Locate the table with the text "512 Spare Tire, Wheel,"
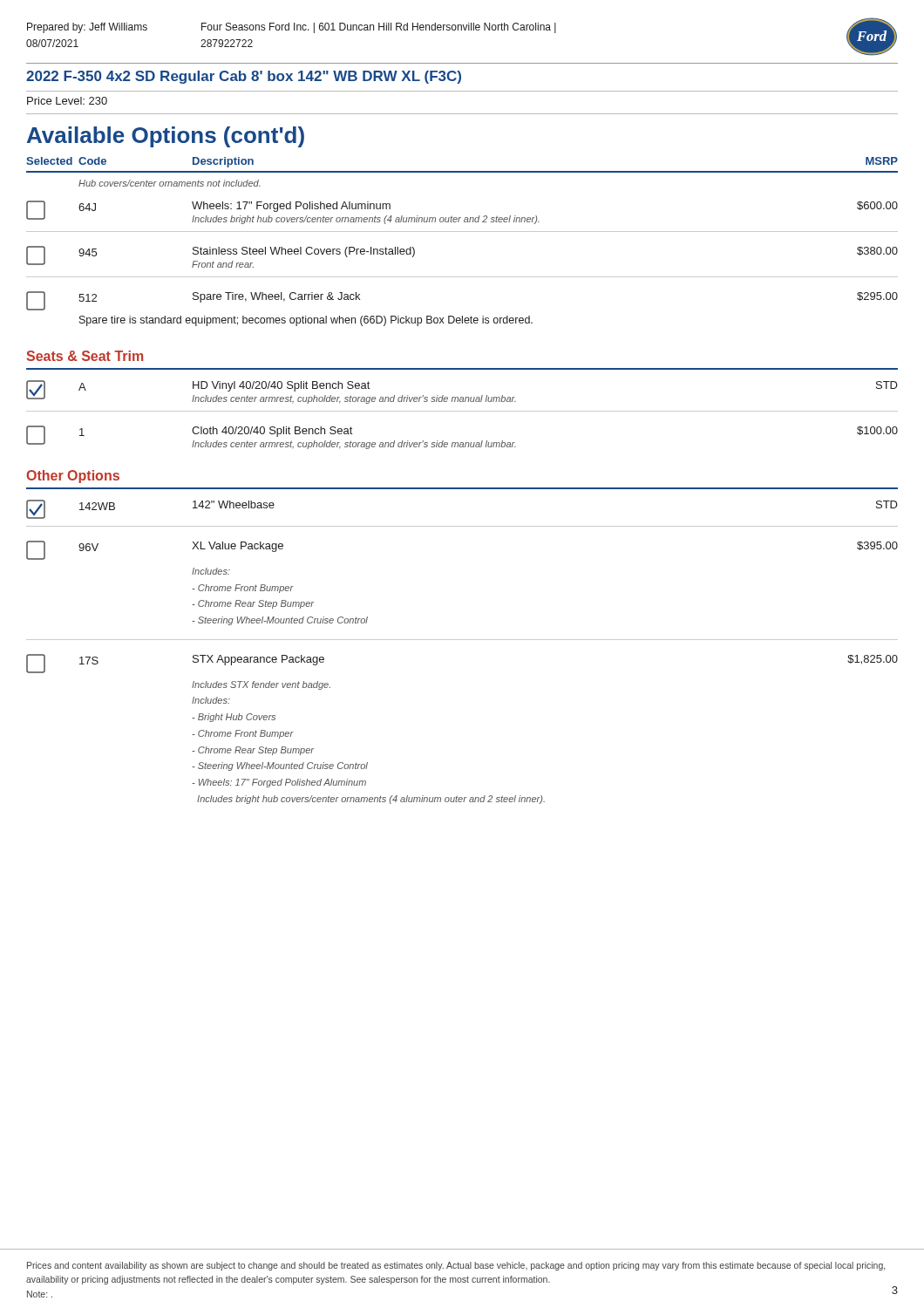This screenshot has width=924, height=1308. pyautogui.click(x=462, y=307)
